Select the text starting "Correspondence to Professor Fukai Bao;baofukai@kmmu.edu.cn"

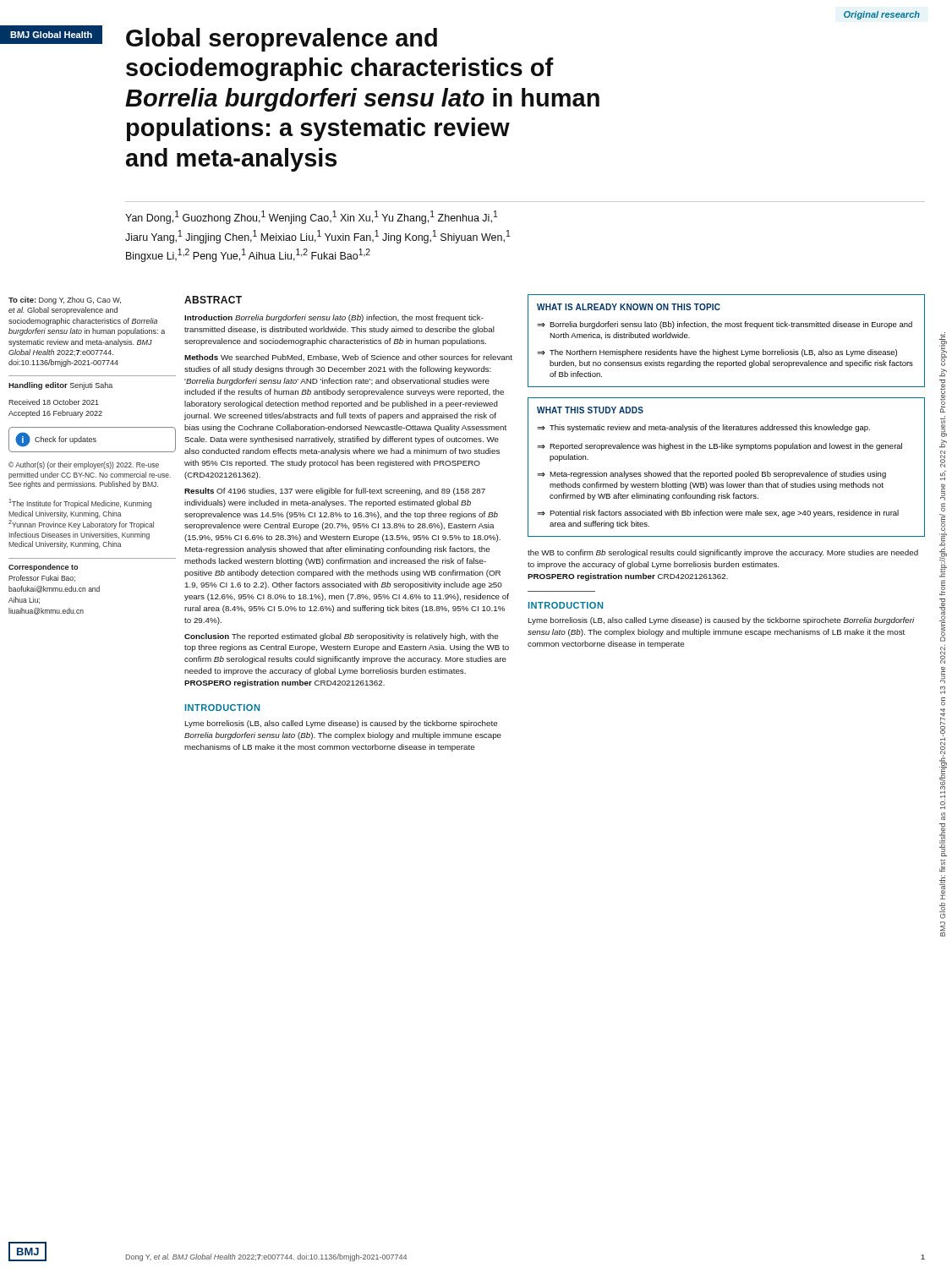coord(54,589)
